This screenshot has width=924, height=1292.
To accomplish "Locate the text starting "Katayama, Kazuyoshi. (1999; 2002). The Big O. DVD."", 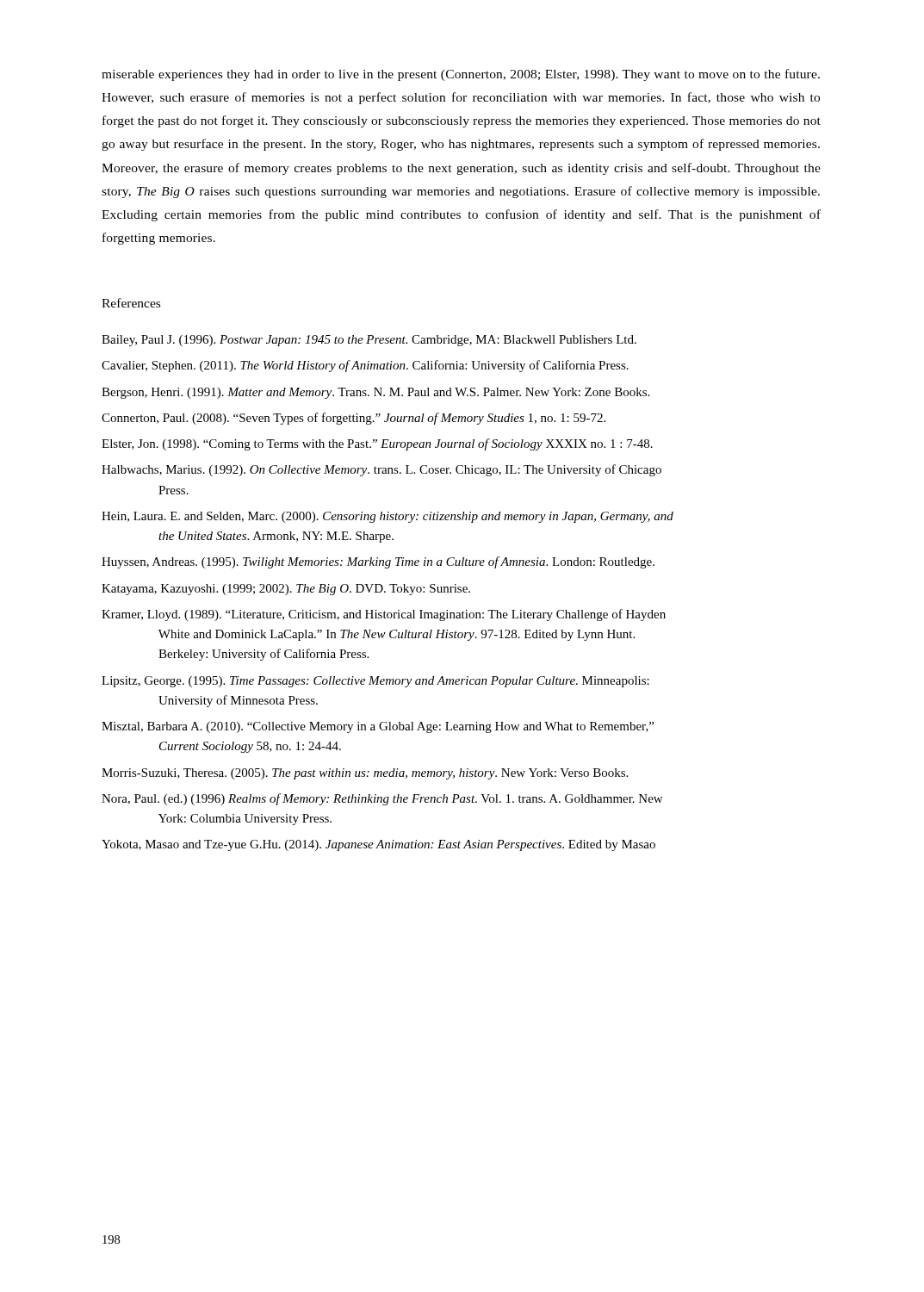I will coord(286,588).
